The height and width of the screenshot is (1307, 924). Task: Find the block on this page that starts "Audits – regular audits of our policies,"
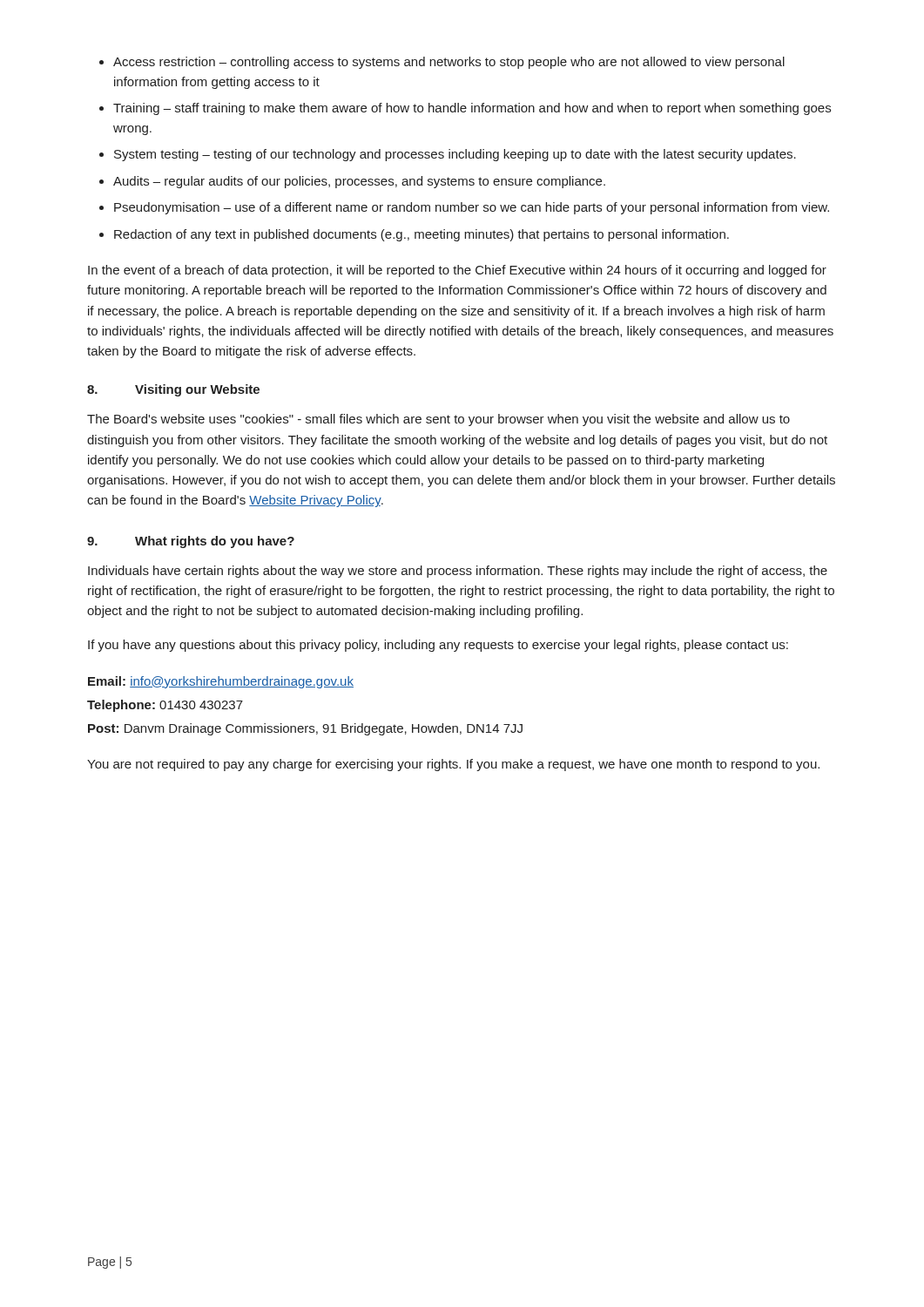point(475,181)
